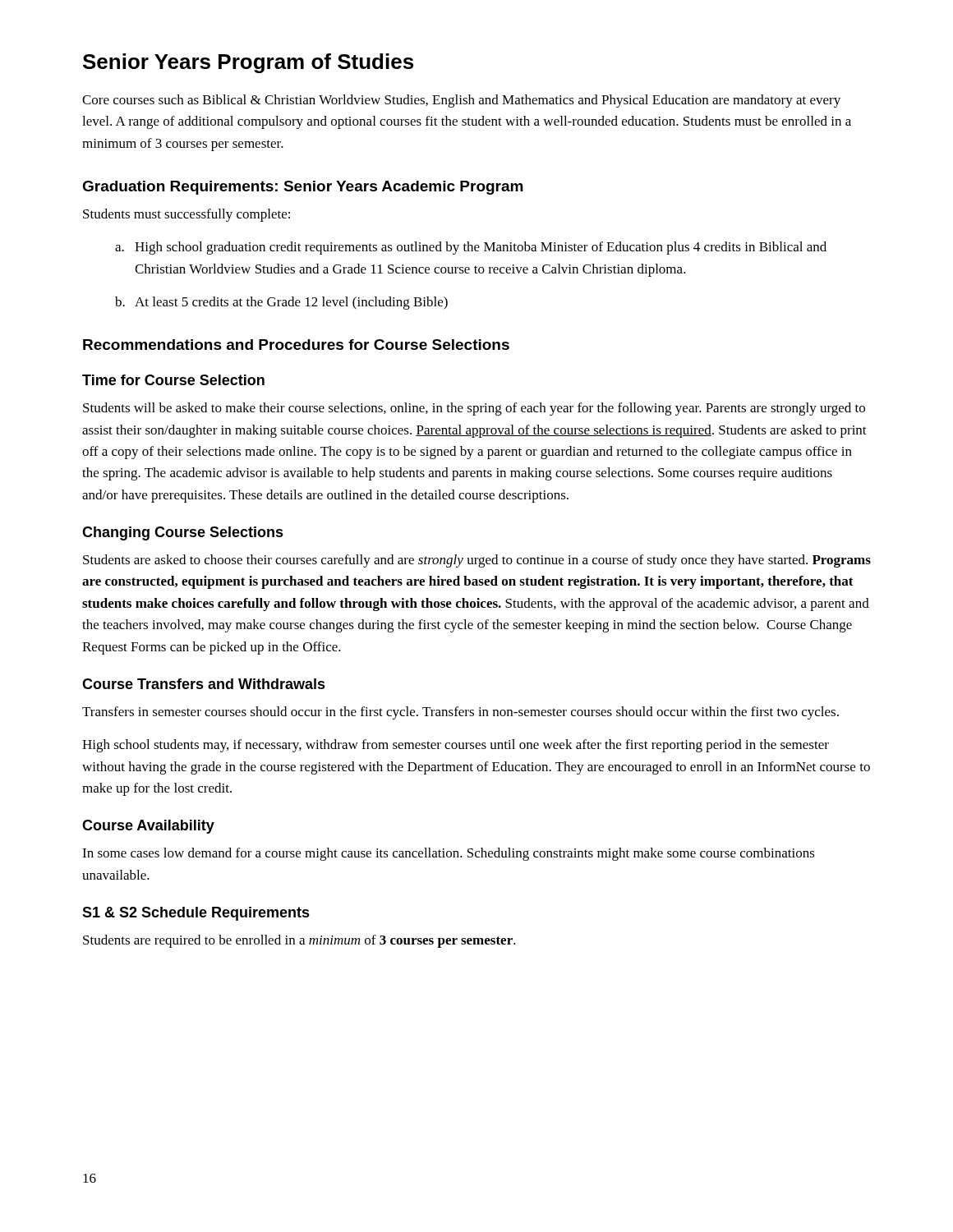Navigate to the element starting "Students must successfully complete:"
The height and width of the screenshot is (1232, 953).
pyautogui.click(x=186, y=215)
